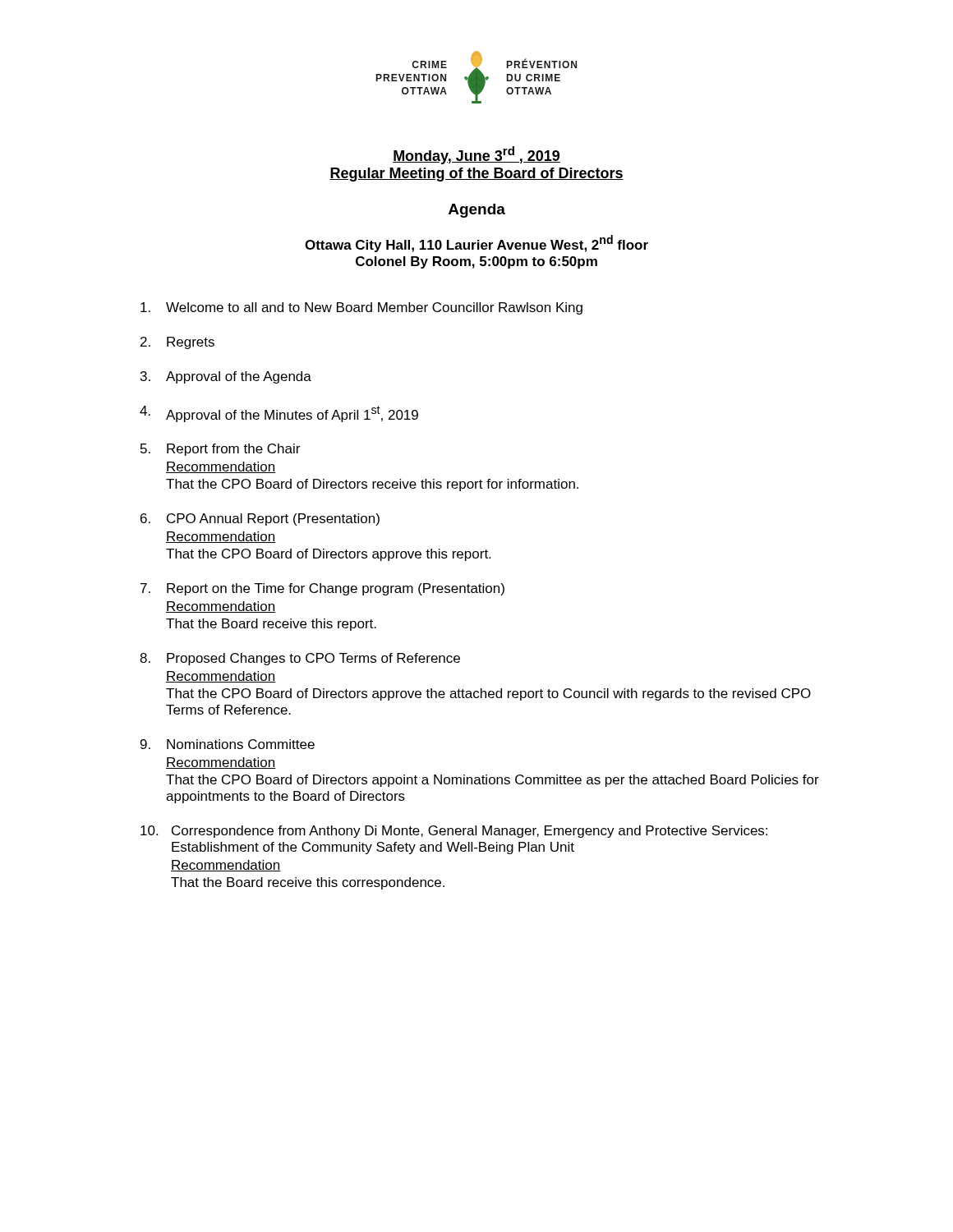This screenshot has height=1232, width=953.
Task: Locate the block of text that opens with "Ottawa City Hall,"
Action: click(476, 251)
